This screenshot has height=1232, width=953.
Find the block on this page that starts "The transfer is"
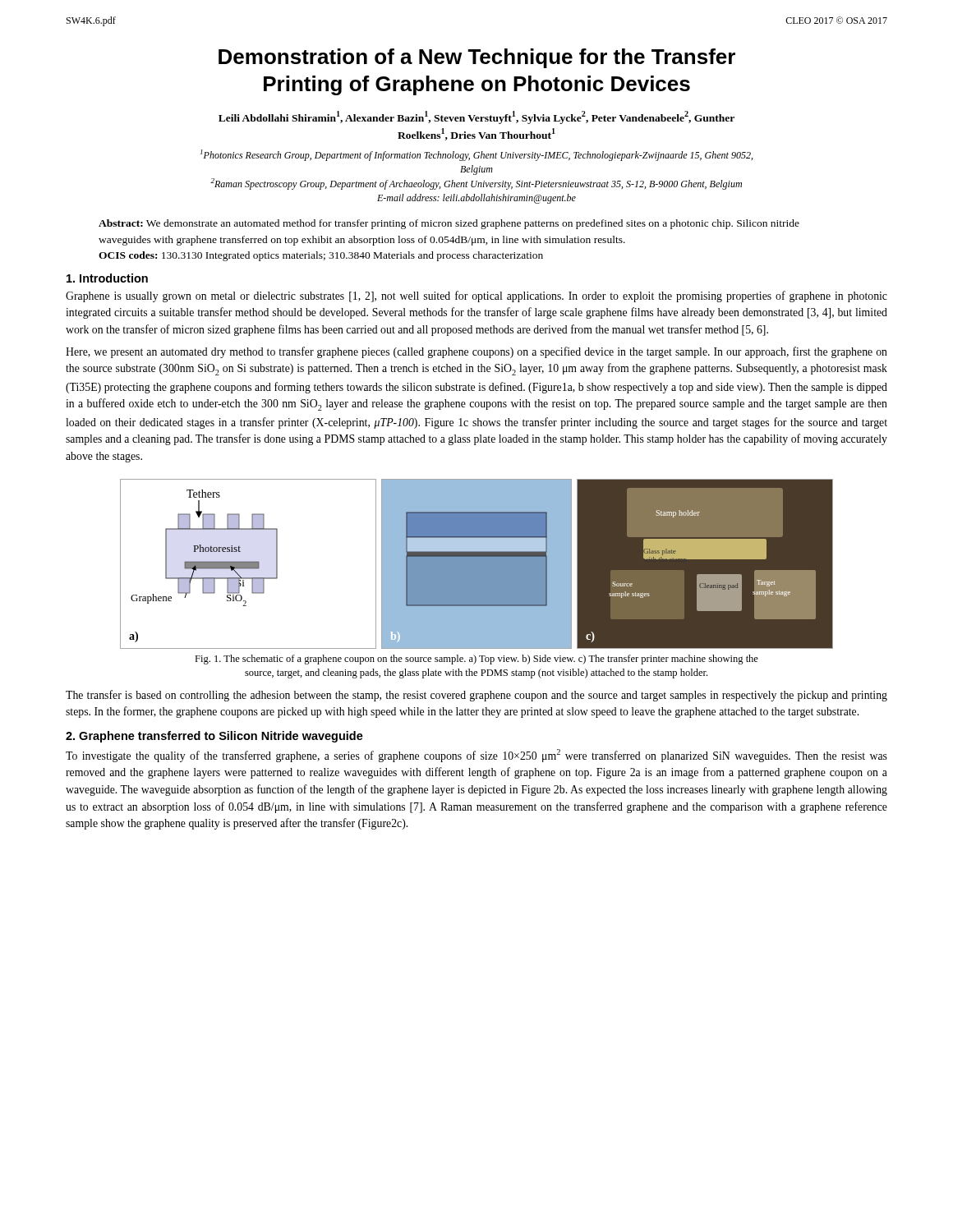pyautogui.click(x=476, y=704)
